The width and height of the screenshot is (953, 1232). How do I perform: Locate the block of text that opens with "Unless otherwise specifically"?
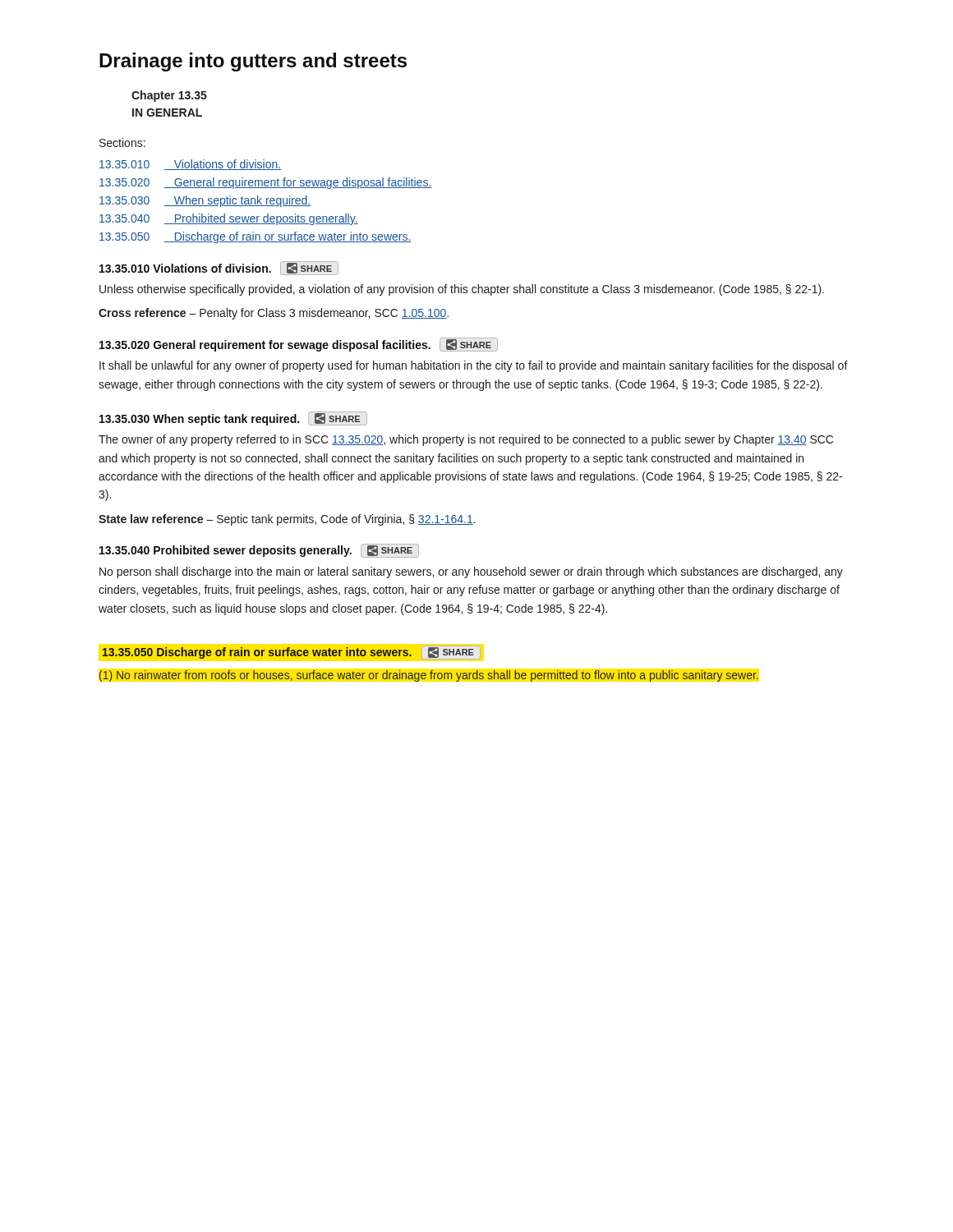click(462, 289)
